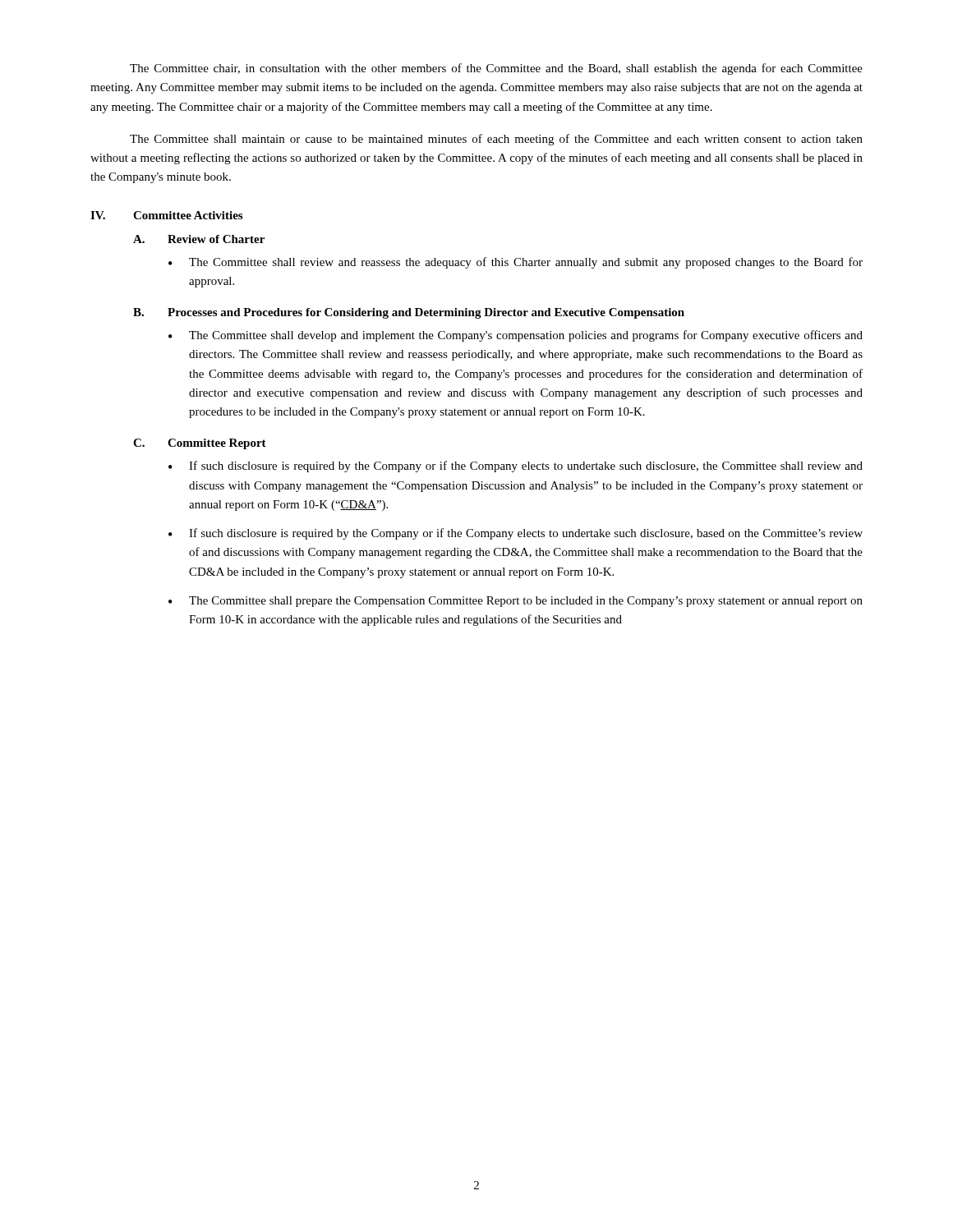Navigate to the passage starting "• The Committee shall prepare the Compensation Committee"
The width and height of the screenshot is (953, 1232).
(515, 610)
